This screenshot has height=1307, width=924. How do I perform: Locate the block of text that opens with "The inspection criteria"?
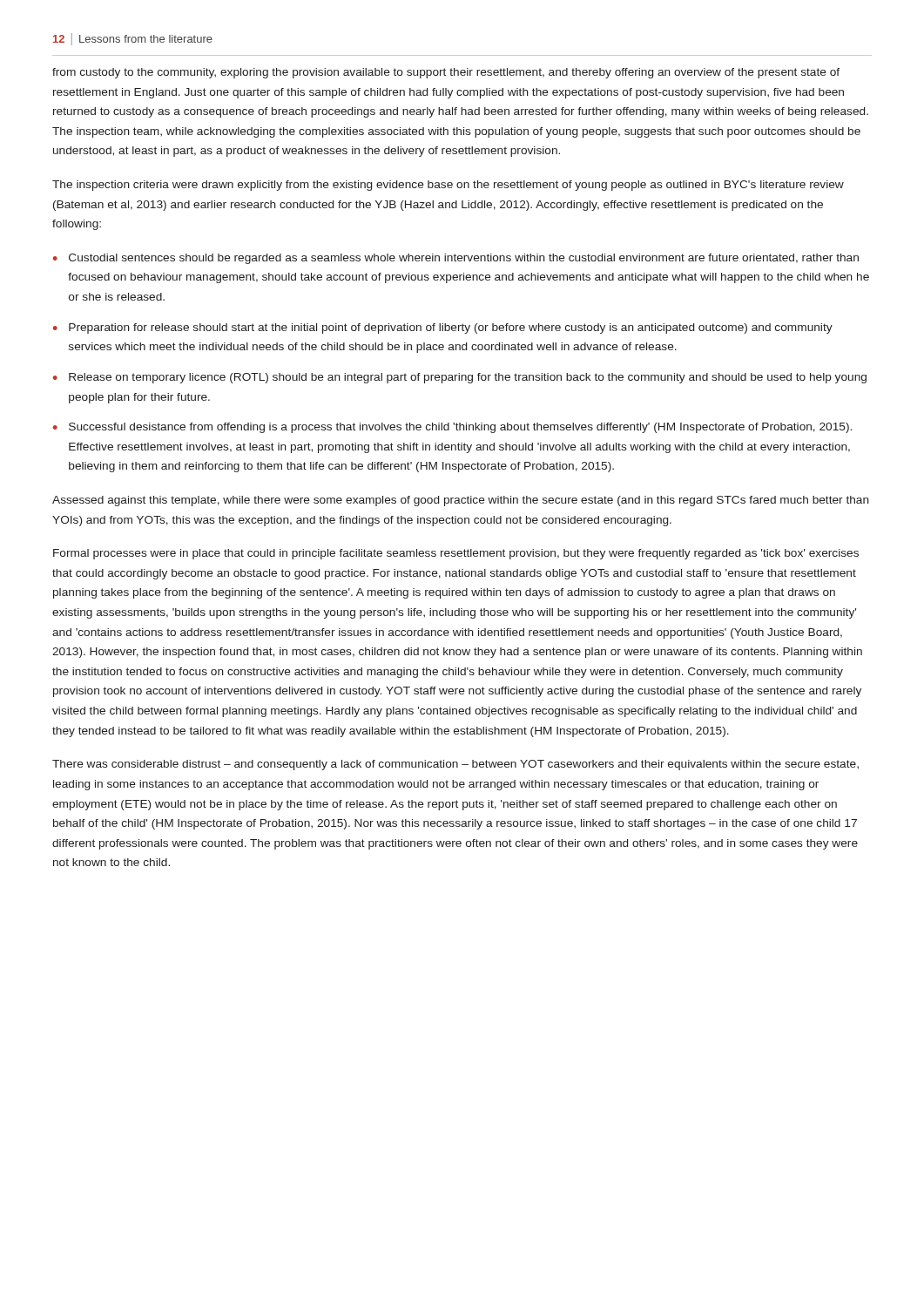[x=448, y=204]
